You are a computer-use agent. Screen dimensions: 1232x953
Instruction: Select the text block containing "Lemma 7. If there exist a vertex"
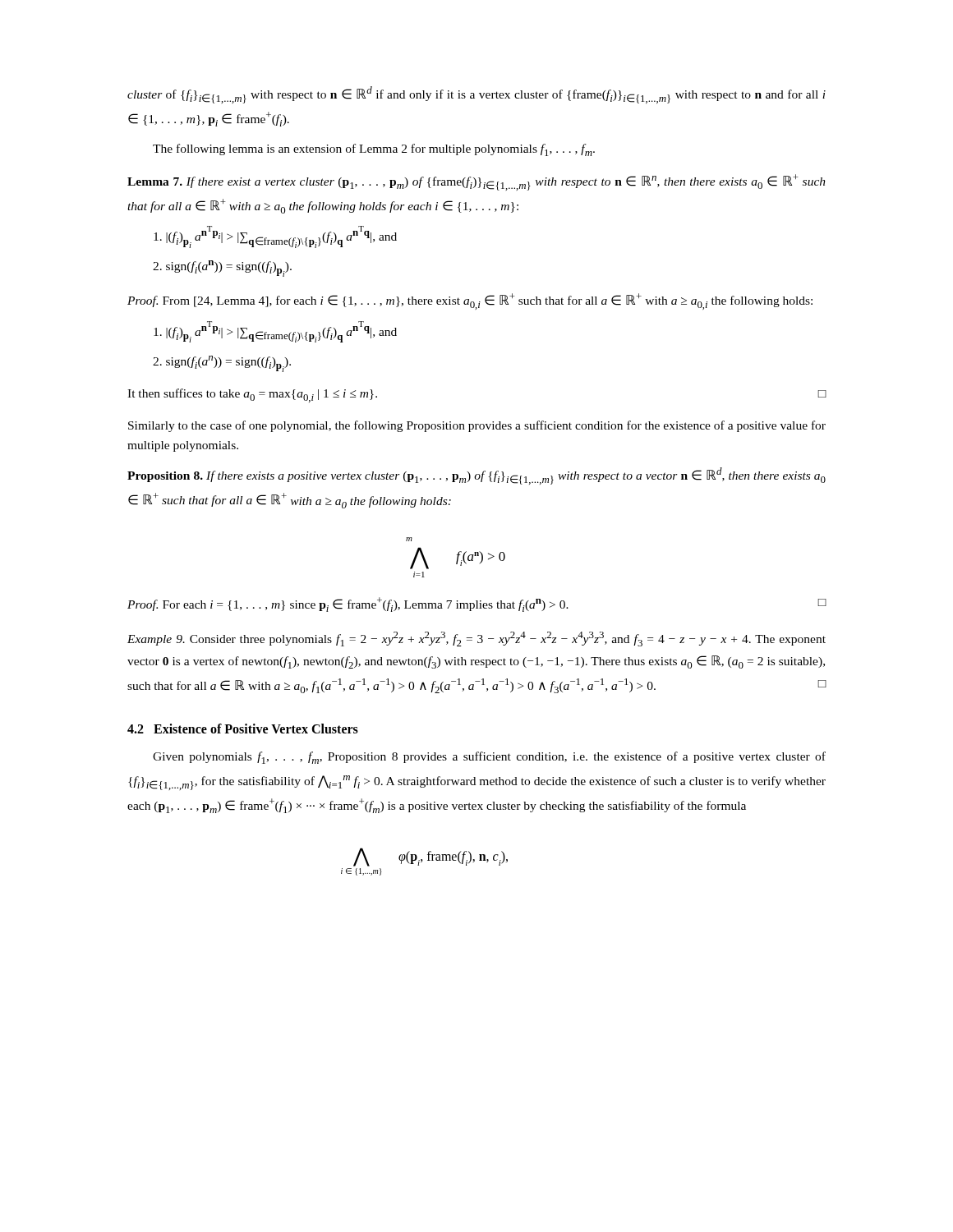tap(476, 194)
